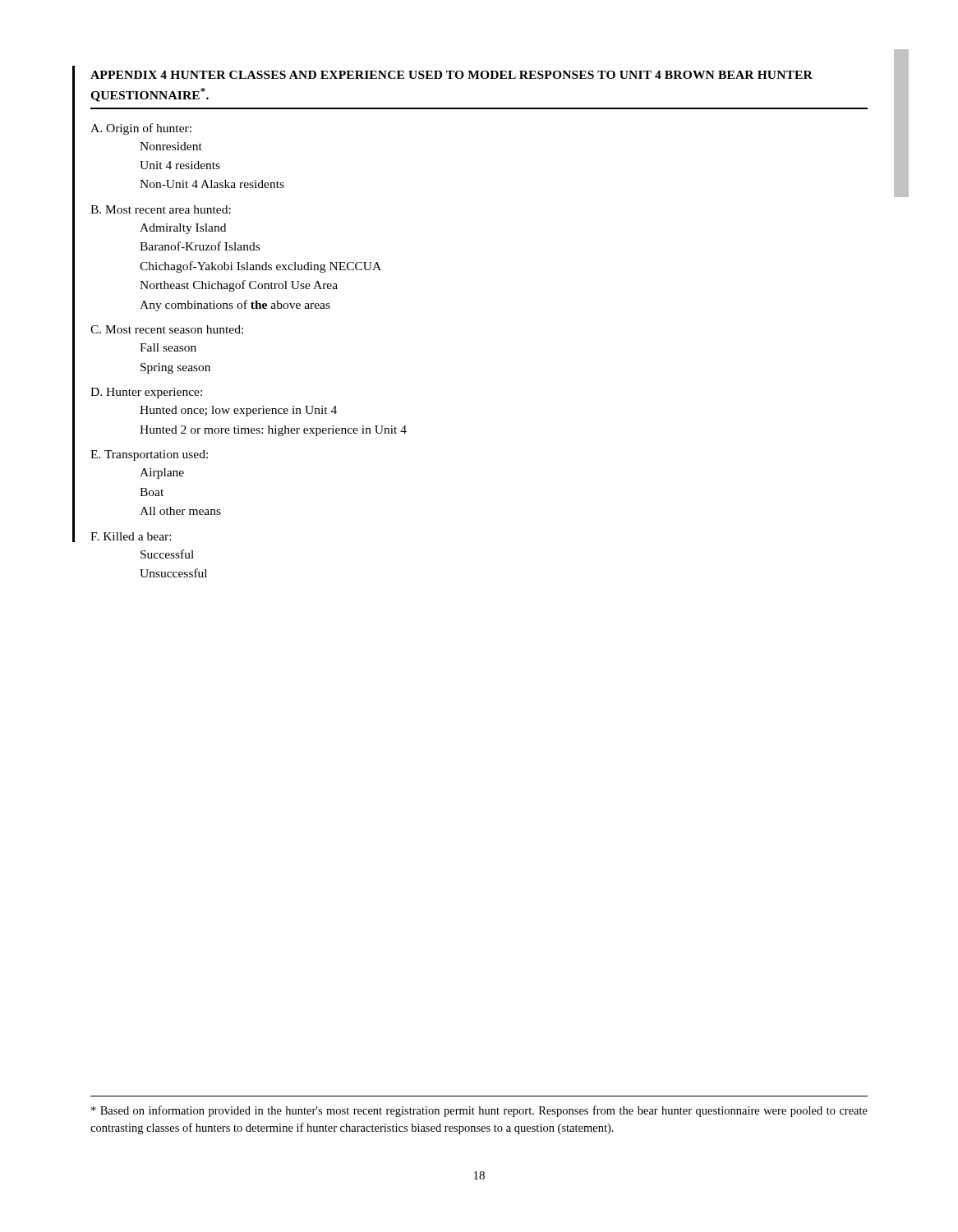The image size is (958, 1232).
Task: Locate the text "B. Most recent area hunted:"
Action: coord(161,209)
